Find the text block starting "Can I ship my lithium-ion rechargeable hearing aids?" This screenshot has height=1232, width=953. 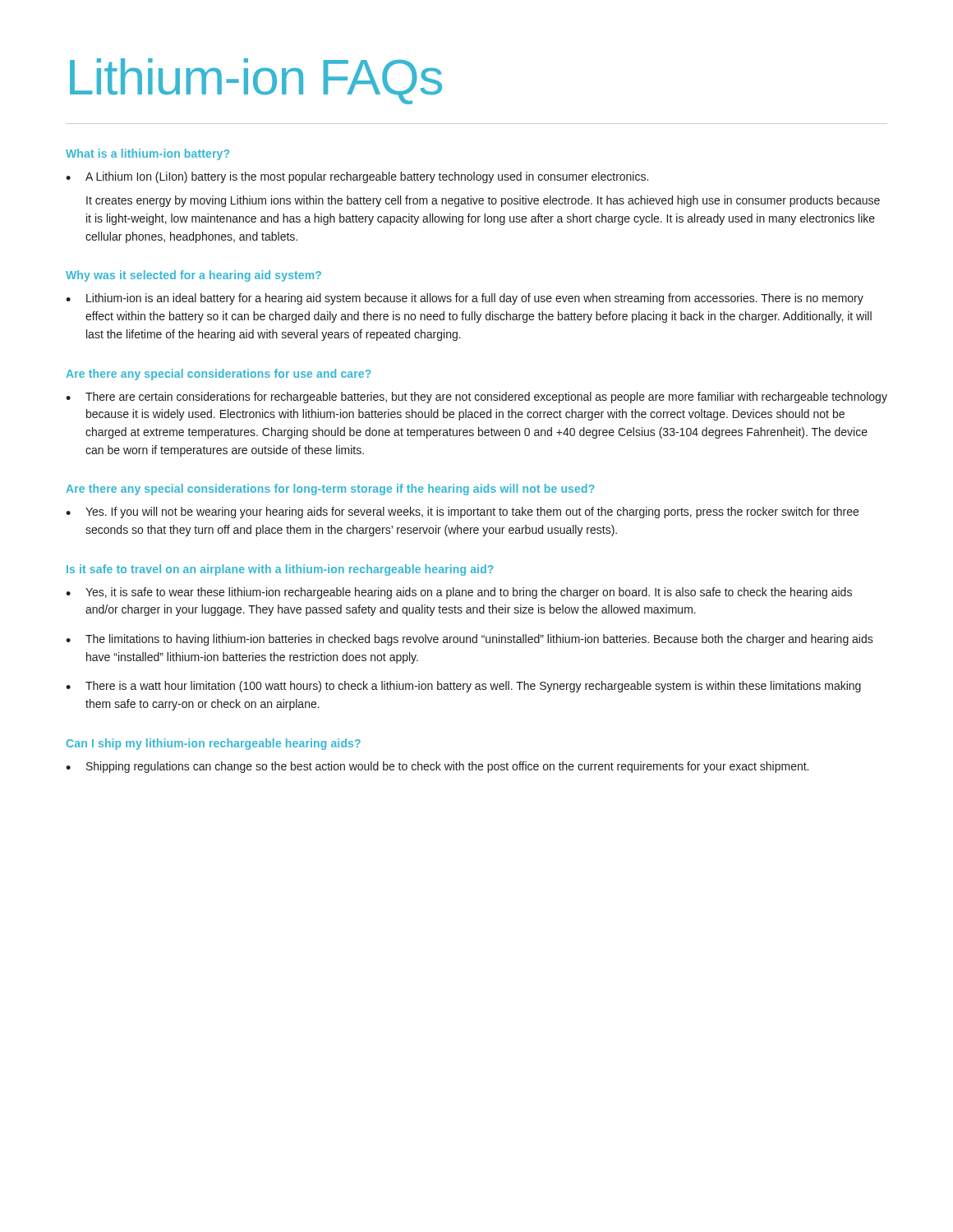click(213, 743)
